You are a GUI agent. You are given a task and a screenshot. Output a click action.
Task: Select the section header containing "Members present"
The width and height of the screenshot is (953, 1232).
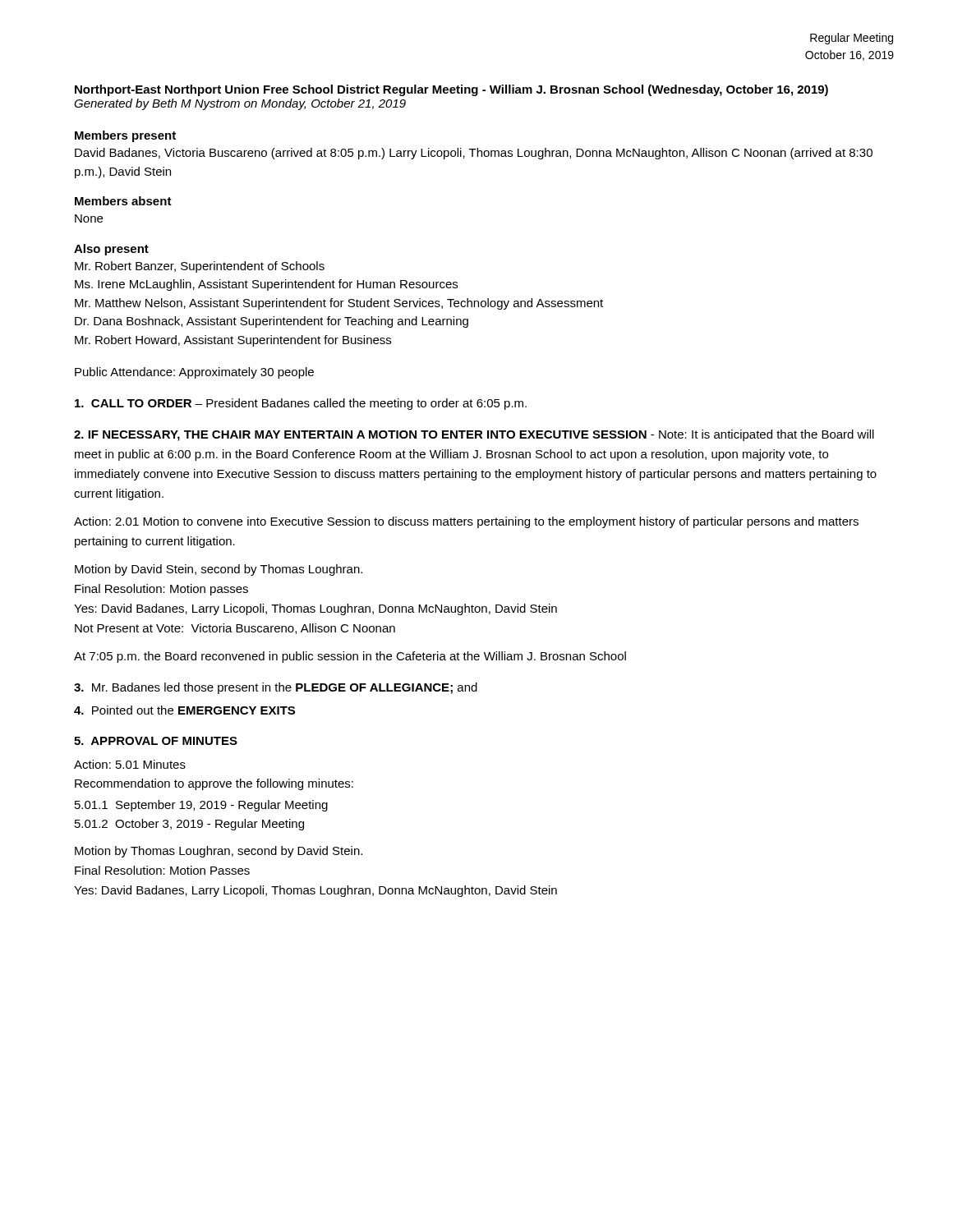coord(125,135)
